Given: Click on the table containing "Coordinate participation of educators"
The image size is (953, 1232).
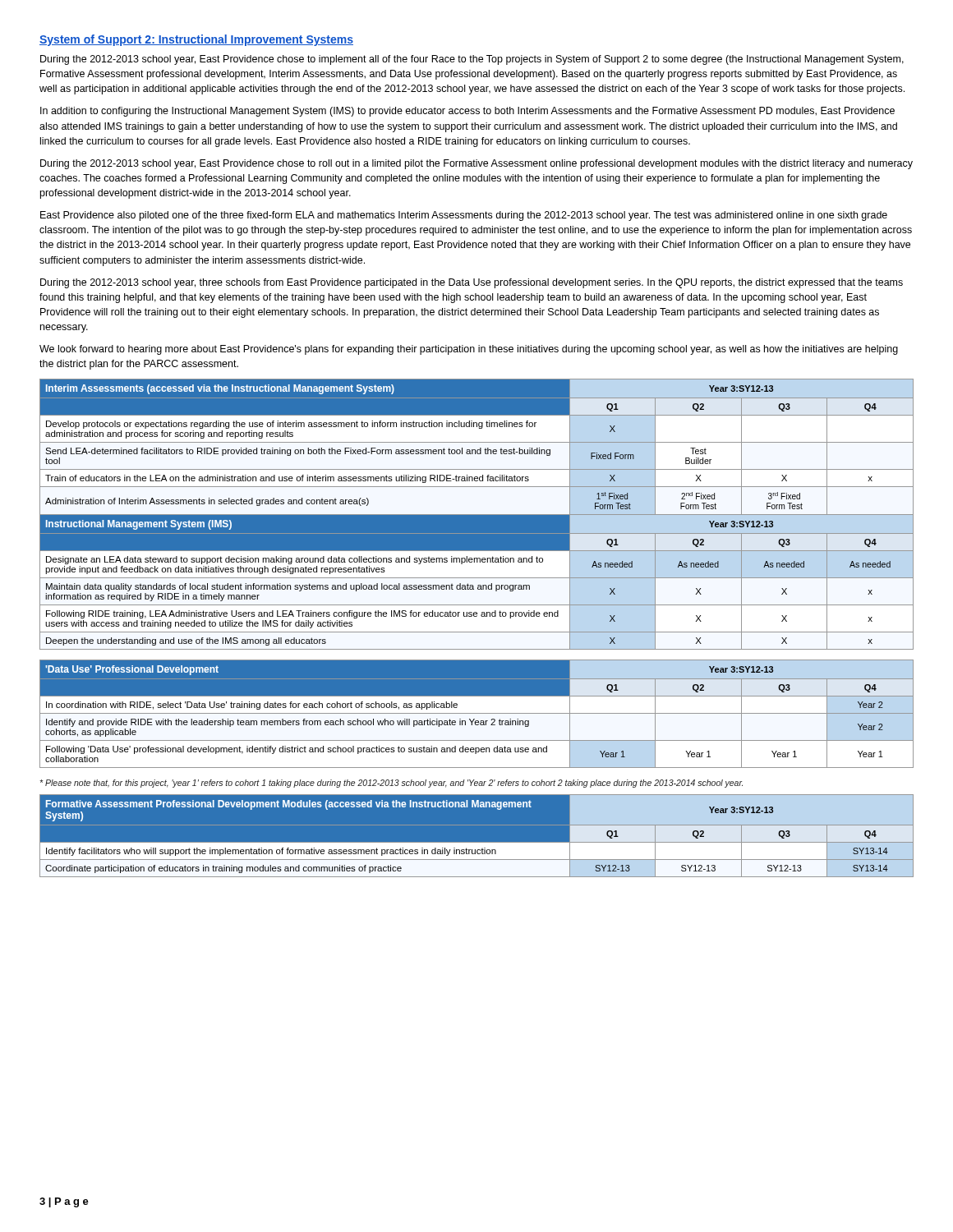Looking at the screenshot, I should [476, 835].
